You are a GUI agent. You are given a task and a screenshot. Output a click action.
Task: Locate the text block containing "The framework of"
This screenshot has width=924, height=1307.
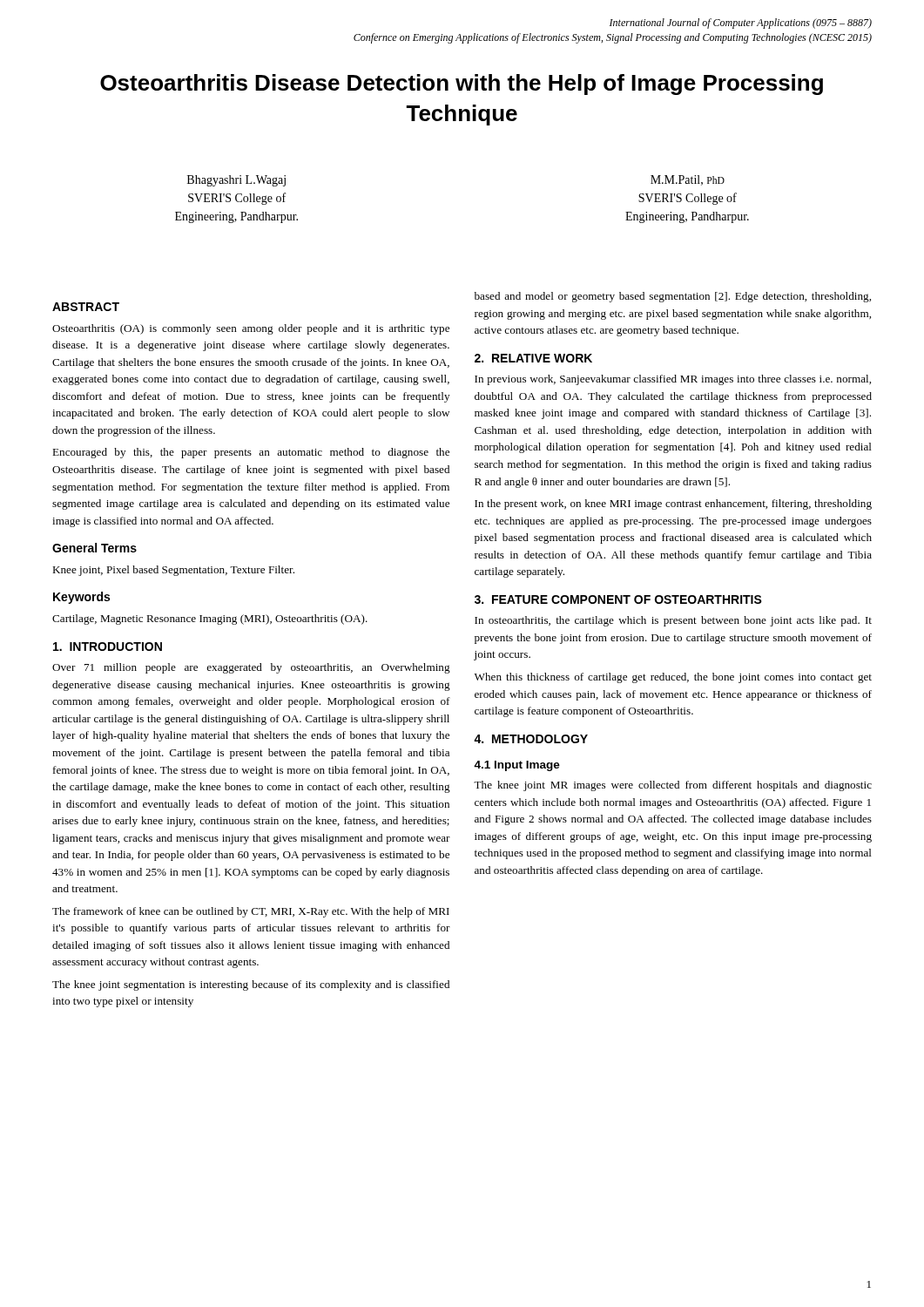tap(251, 937)
